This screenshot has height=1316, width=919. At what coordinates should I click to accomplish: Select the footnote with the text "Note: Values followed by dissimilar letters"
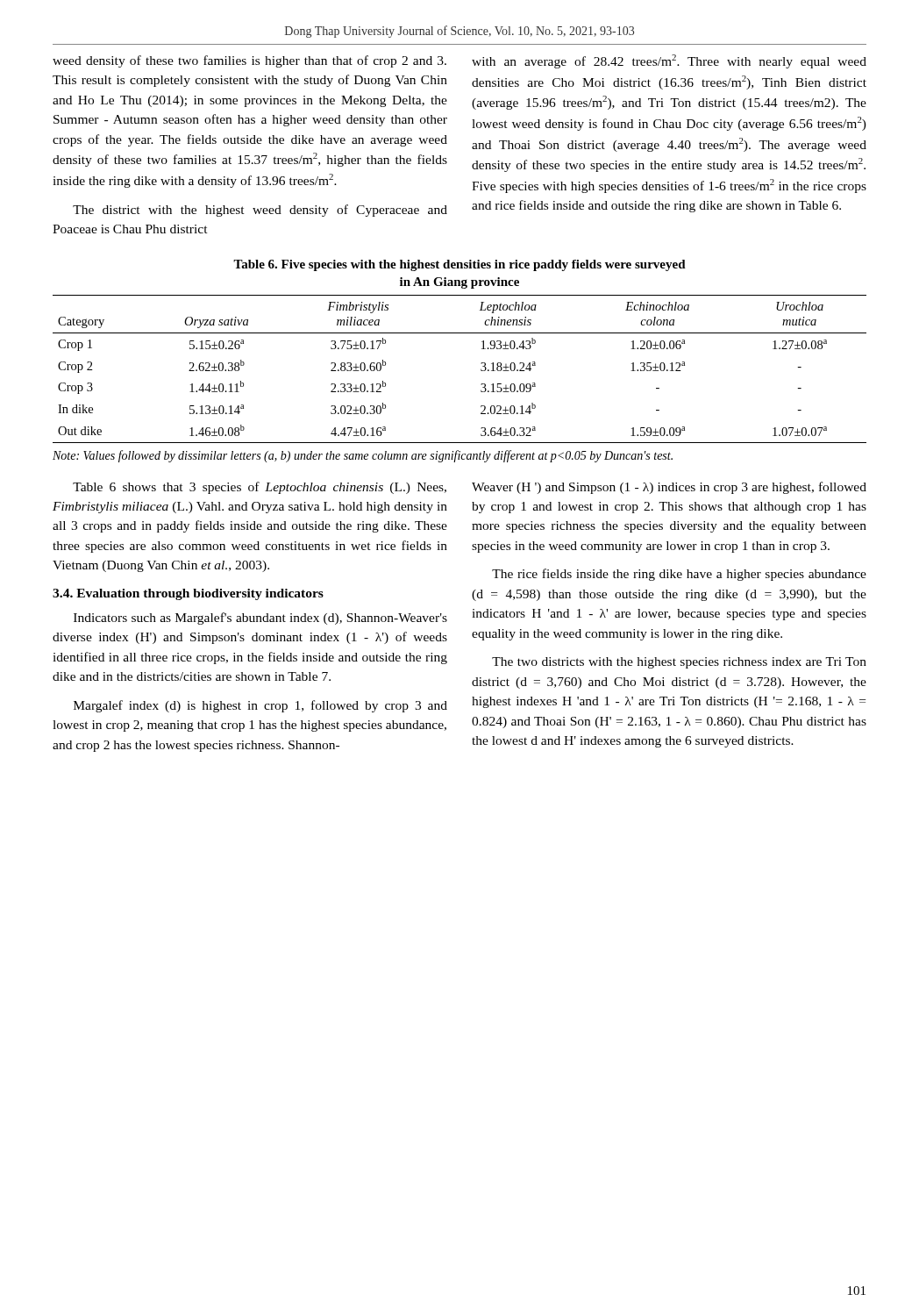click(363, 456)
